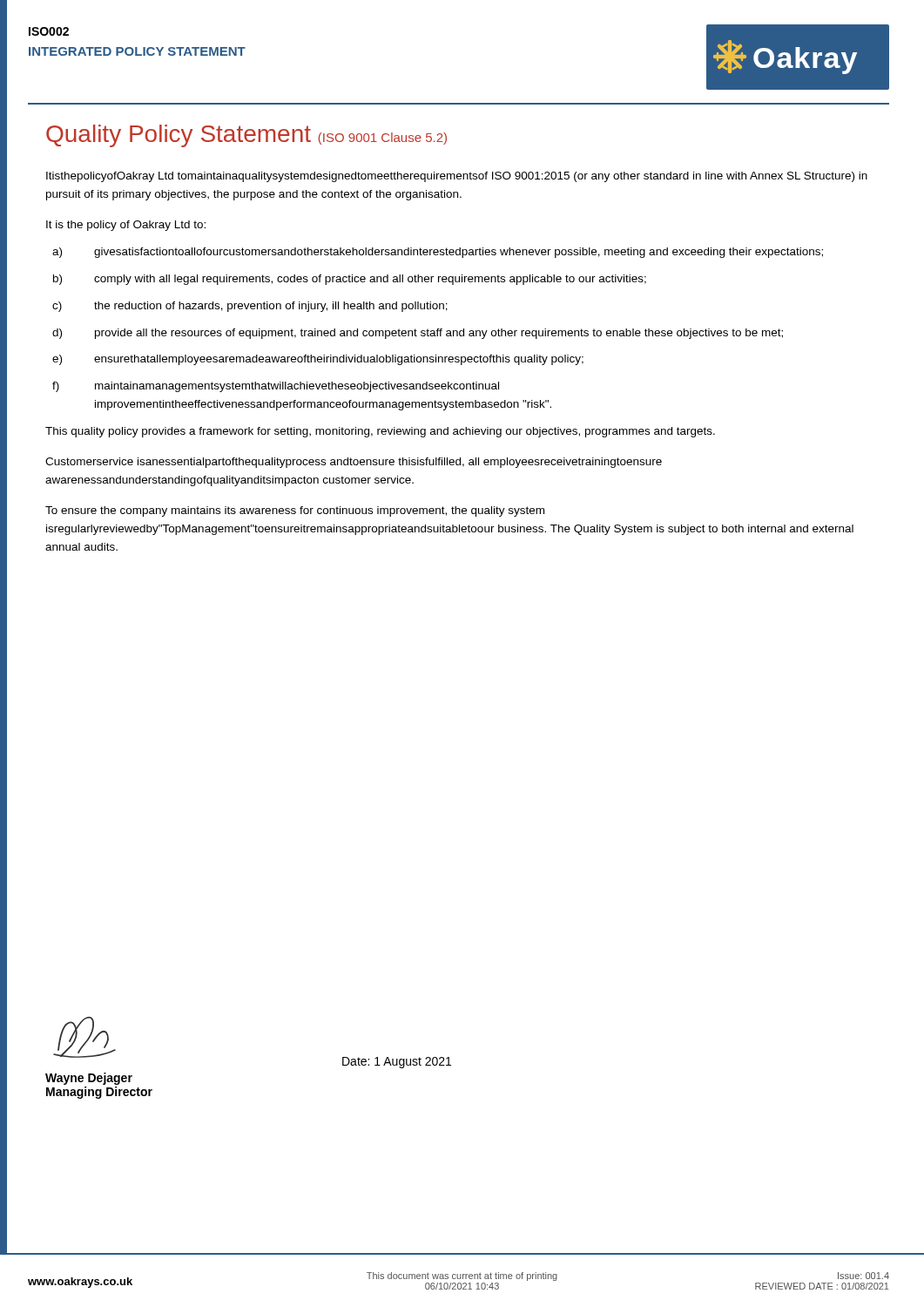Screen dimensions: 1307x924
Task: Locate the block of text that opens with "It is the policy of Oakray"
Action: pos(126,224)
